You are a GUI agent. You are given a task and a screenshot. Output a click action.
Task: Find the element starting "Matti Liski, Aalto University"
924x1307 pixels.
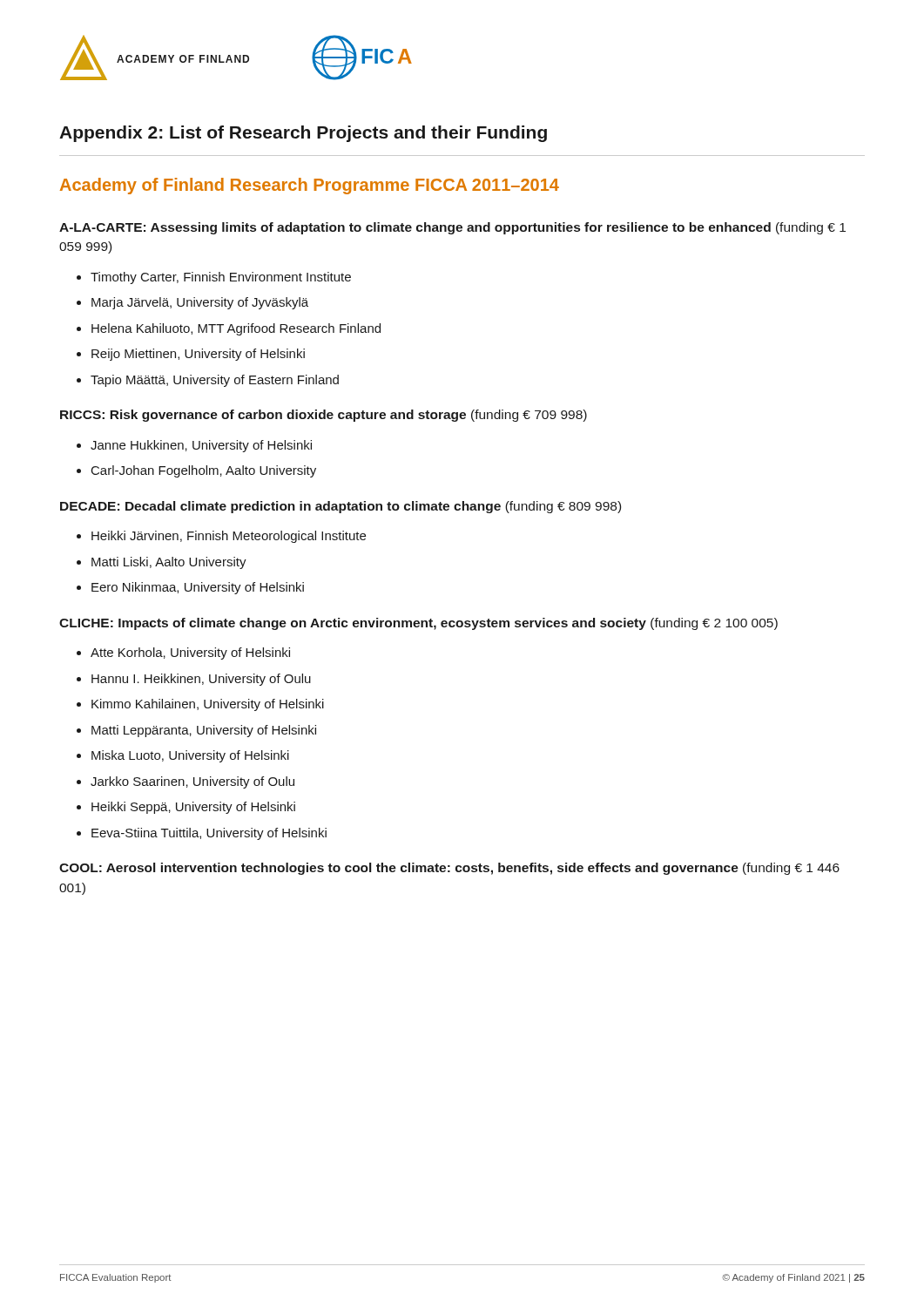(168, 561)
